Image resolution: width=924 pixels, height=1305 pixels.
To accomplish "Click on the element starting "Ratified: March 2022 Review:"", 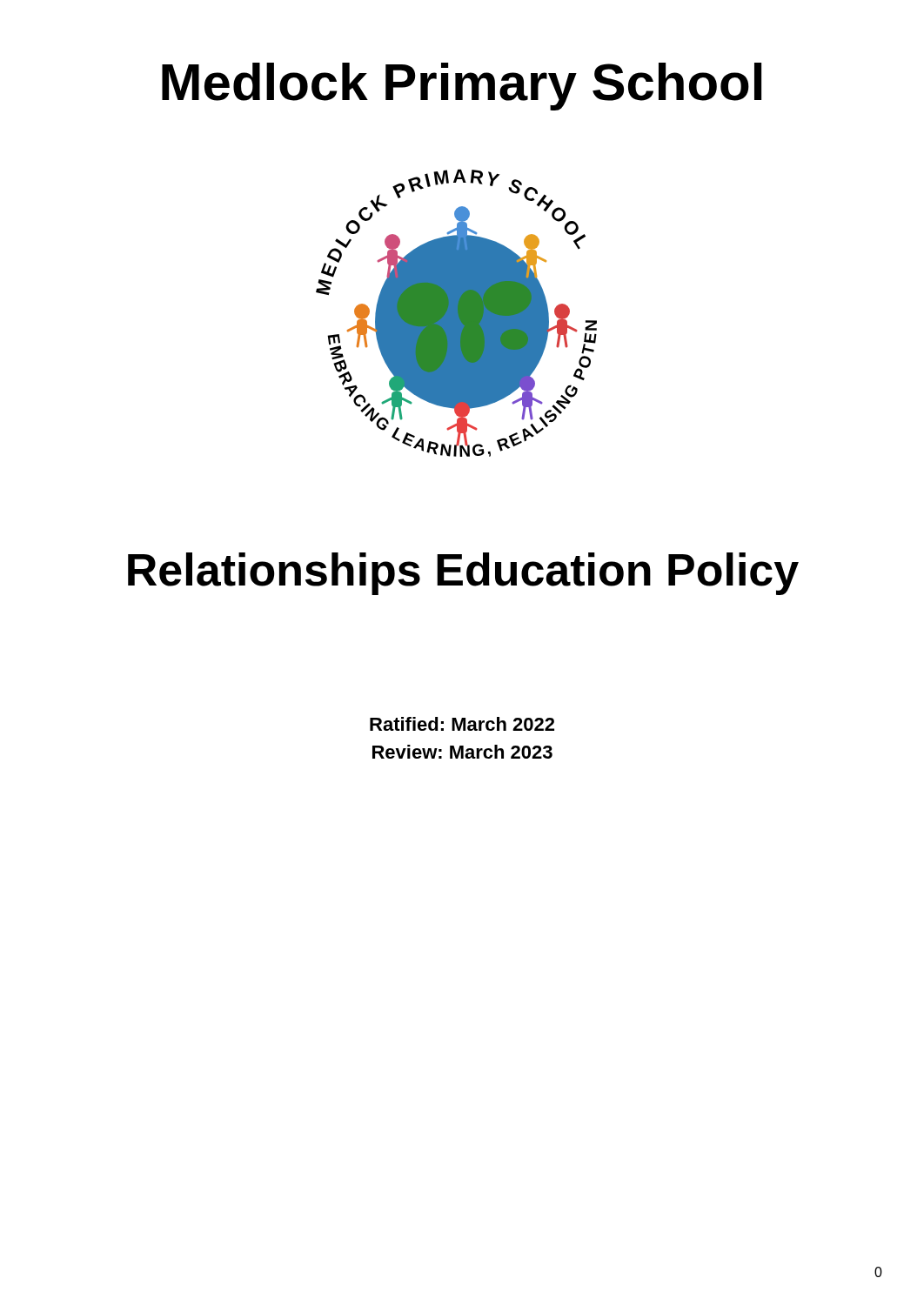I will 462,739.
